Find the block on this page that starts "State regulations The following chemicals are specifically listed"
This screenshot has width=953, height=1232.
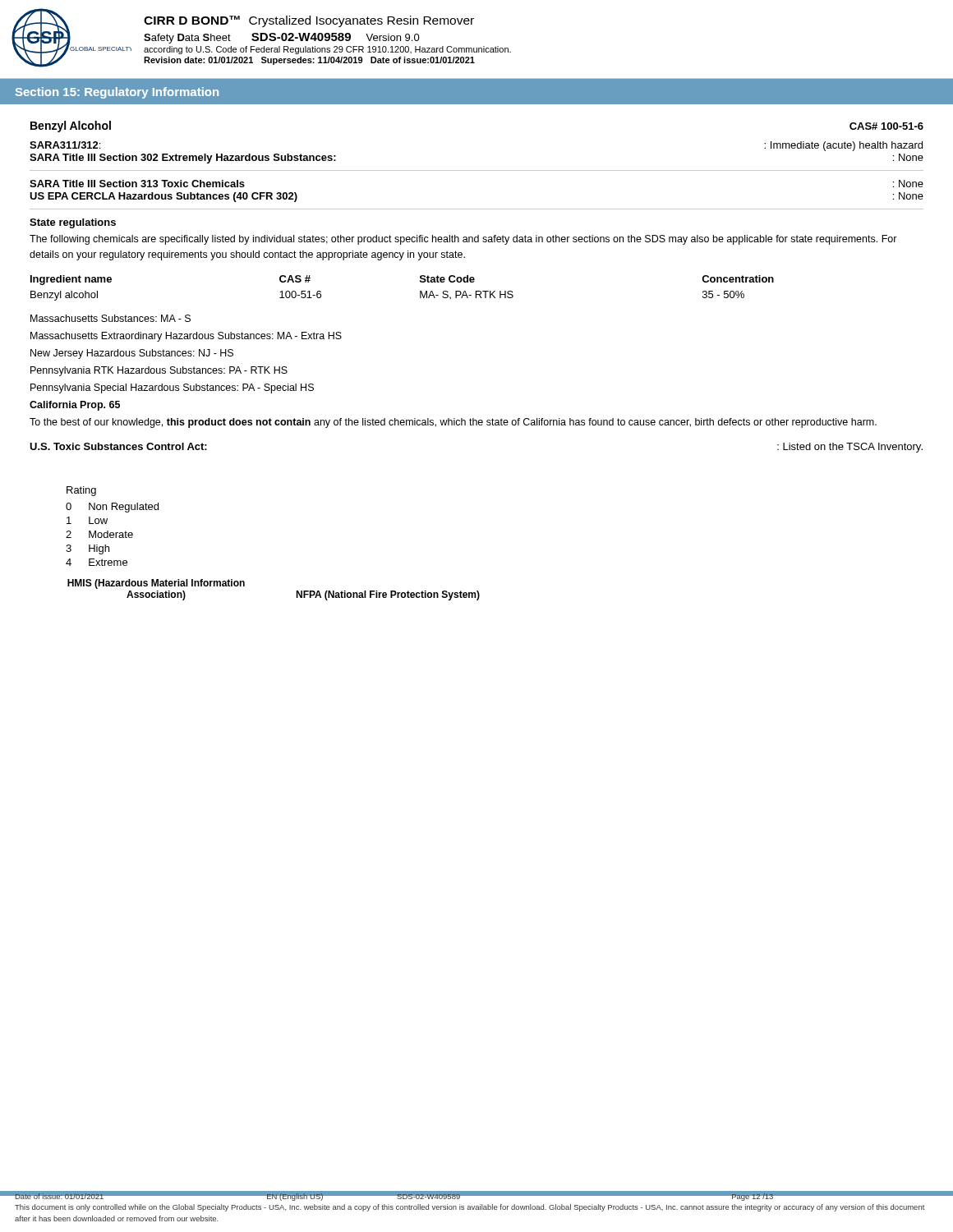(476, 239)
